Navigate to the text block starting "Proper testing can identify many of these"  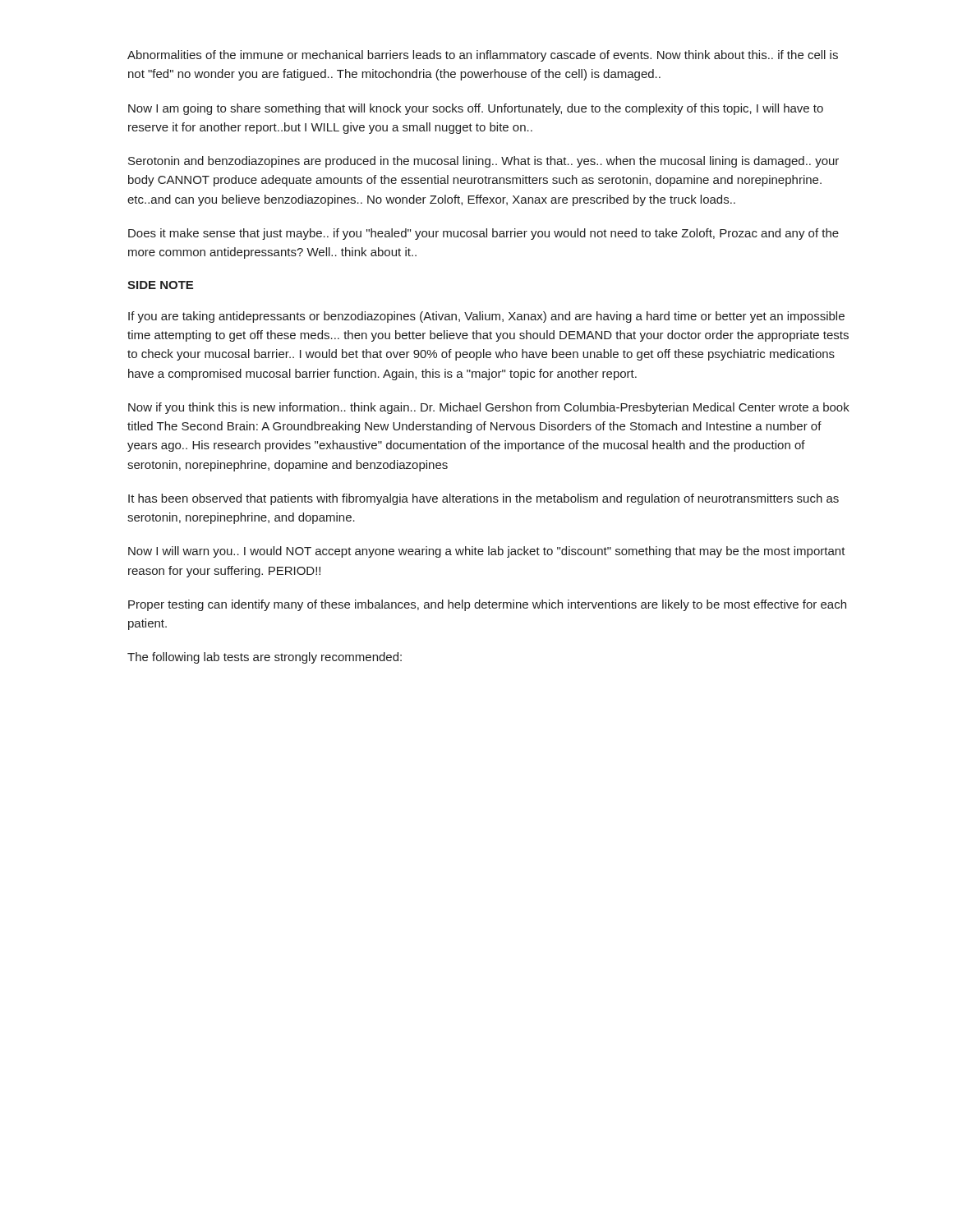click(487, 613)
